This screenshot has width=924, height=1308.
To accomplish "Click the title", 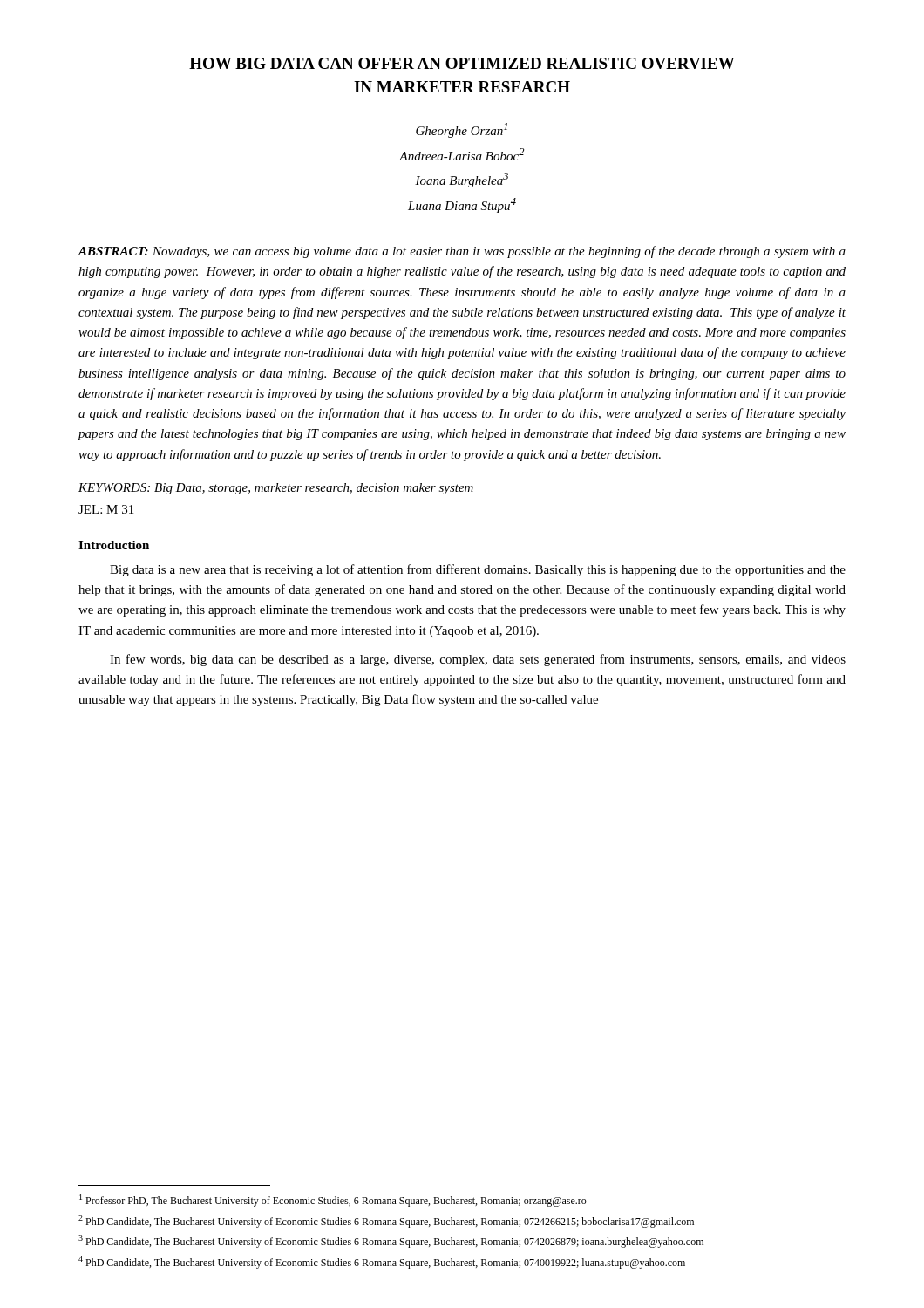I will (x=462, y=76).
